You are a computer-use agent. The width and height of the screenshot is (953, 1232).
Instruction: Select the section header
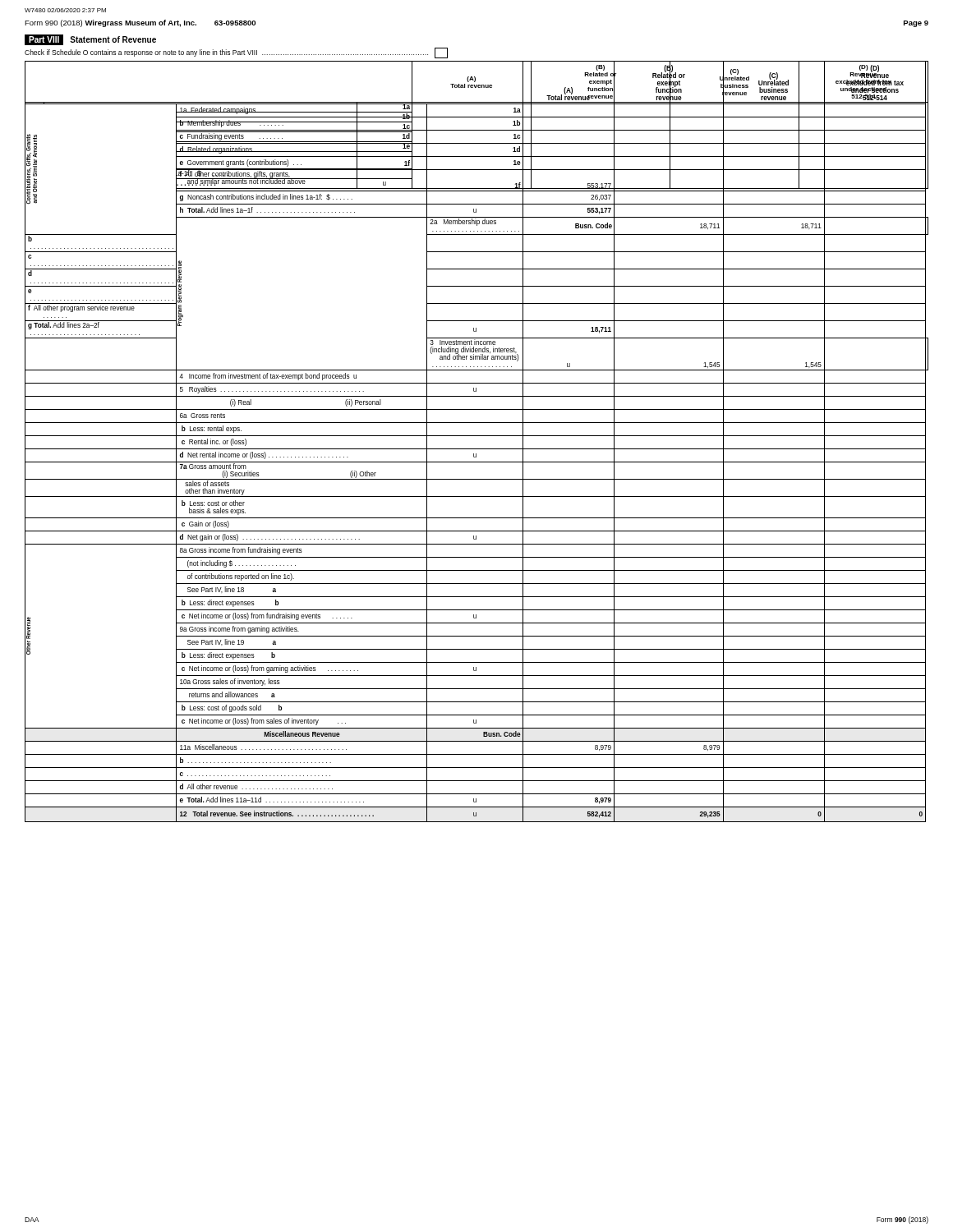click(x=90, y=40)
